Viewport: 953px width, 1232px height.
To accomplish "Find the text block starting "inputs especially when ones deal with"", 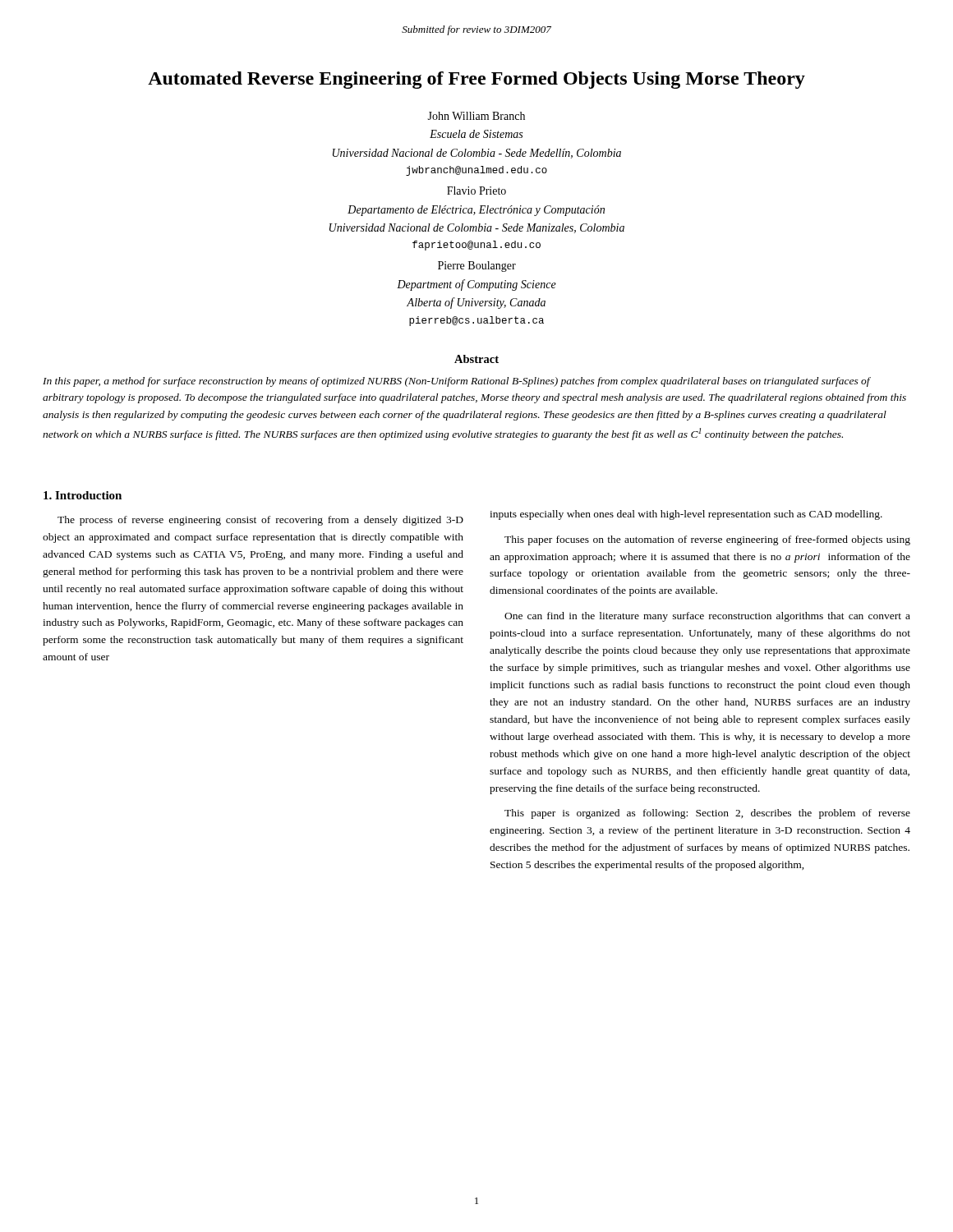I will (700, 690).
